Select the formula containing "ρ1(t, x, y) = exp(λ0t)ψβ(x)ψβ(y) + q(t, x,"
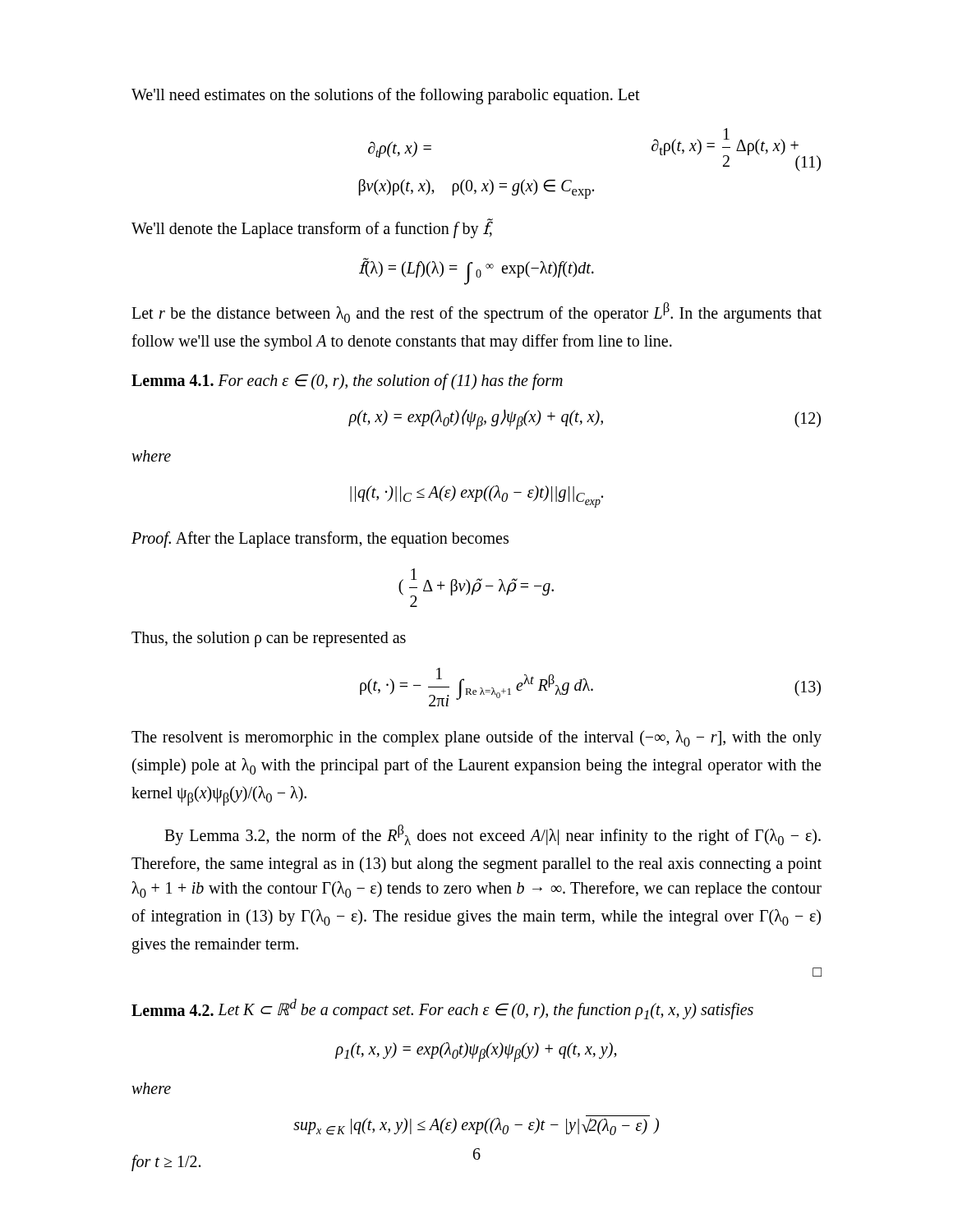The width and height of the screenshot is (953, 1232). tap(476, 1051)
